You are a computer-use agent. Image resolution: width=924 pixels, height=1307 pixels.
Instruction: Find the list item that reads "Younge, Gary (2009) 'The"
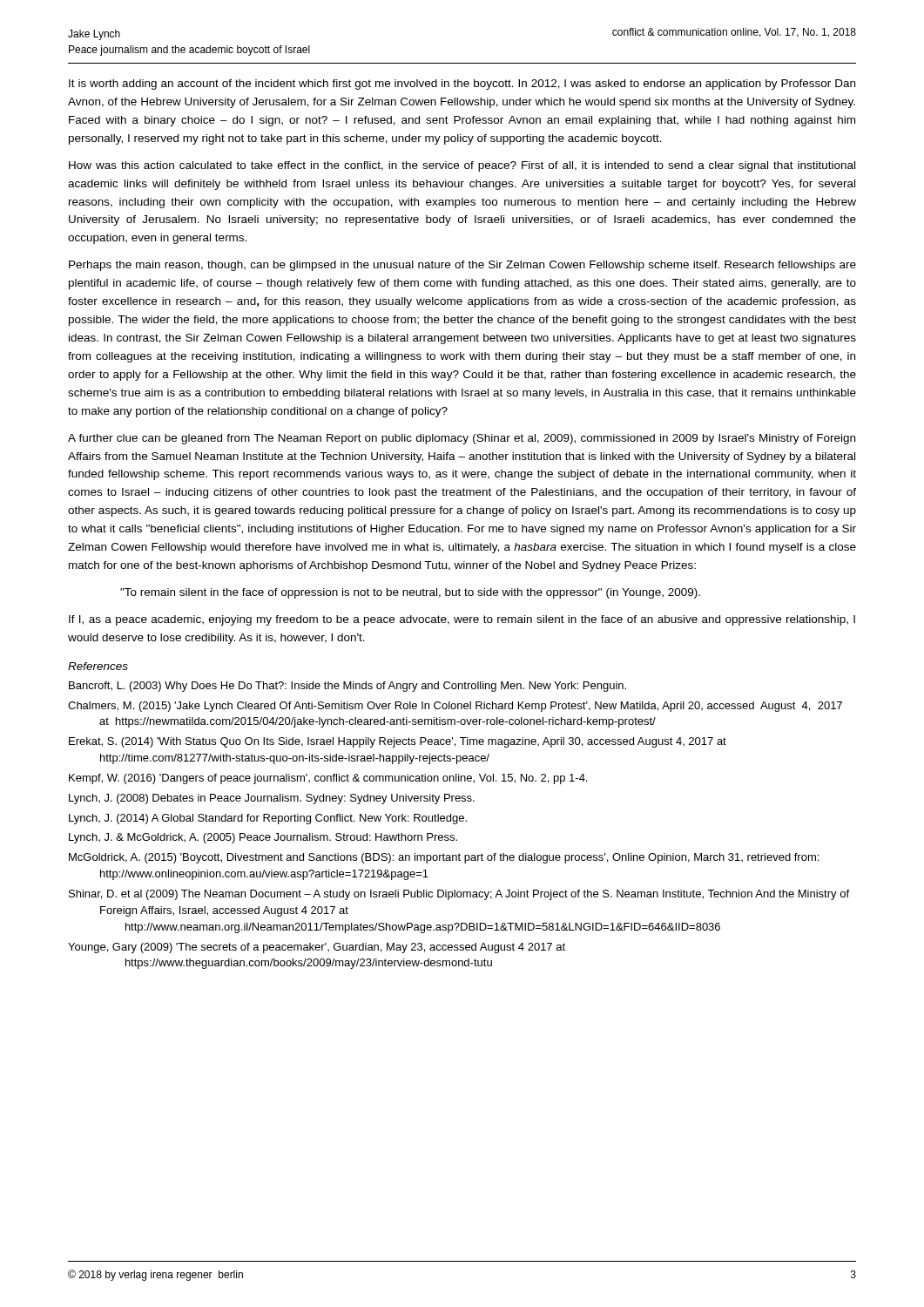pyautogui.click(x=317, y=955)
